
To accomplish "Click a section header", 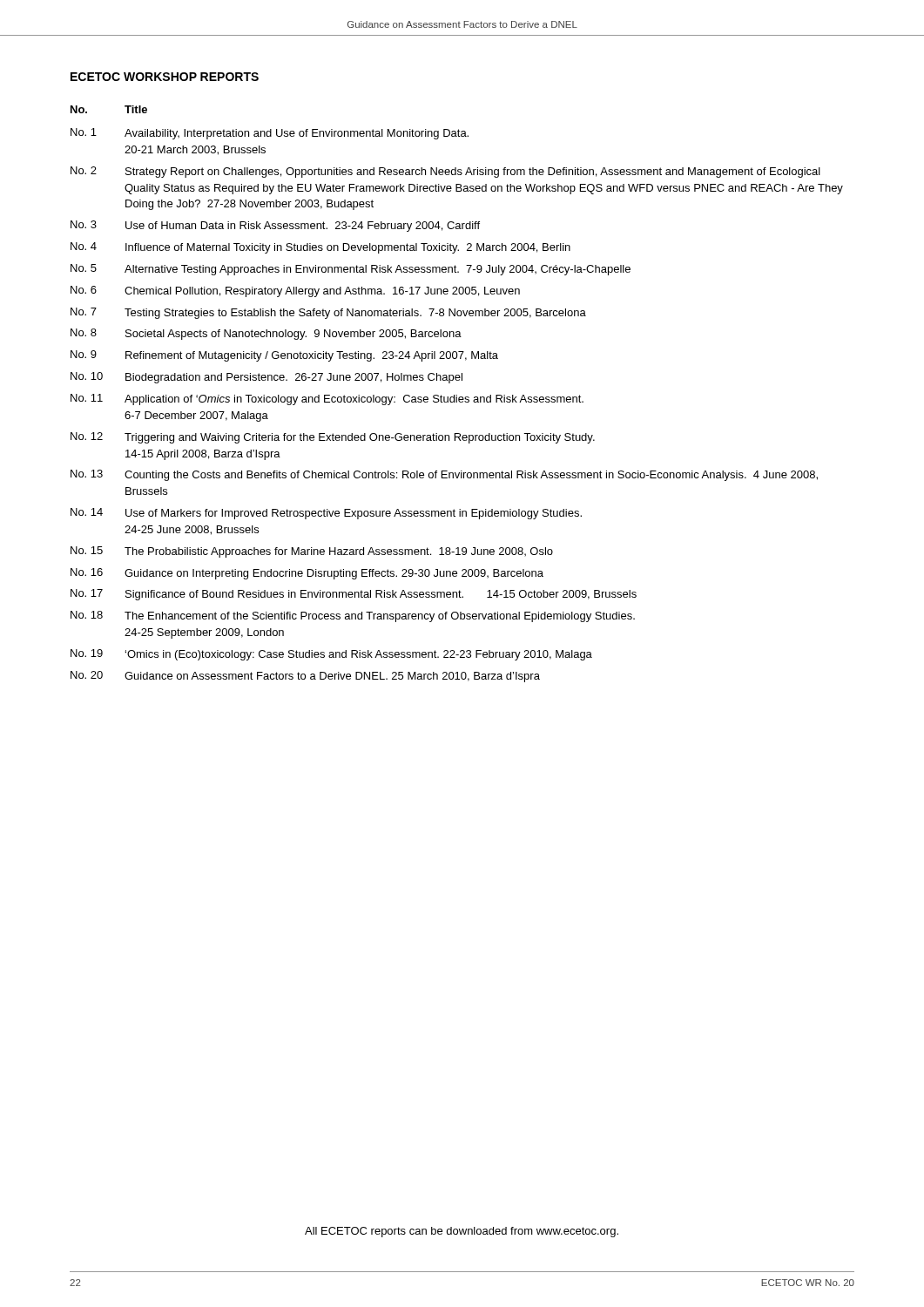I will [x=164, y=77].
